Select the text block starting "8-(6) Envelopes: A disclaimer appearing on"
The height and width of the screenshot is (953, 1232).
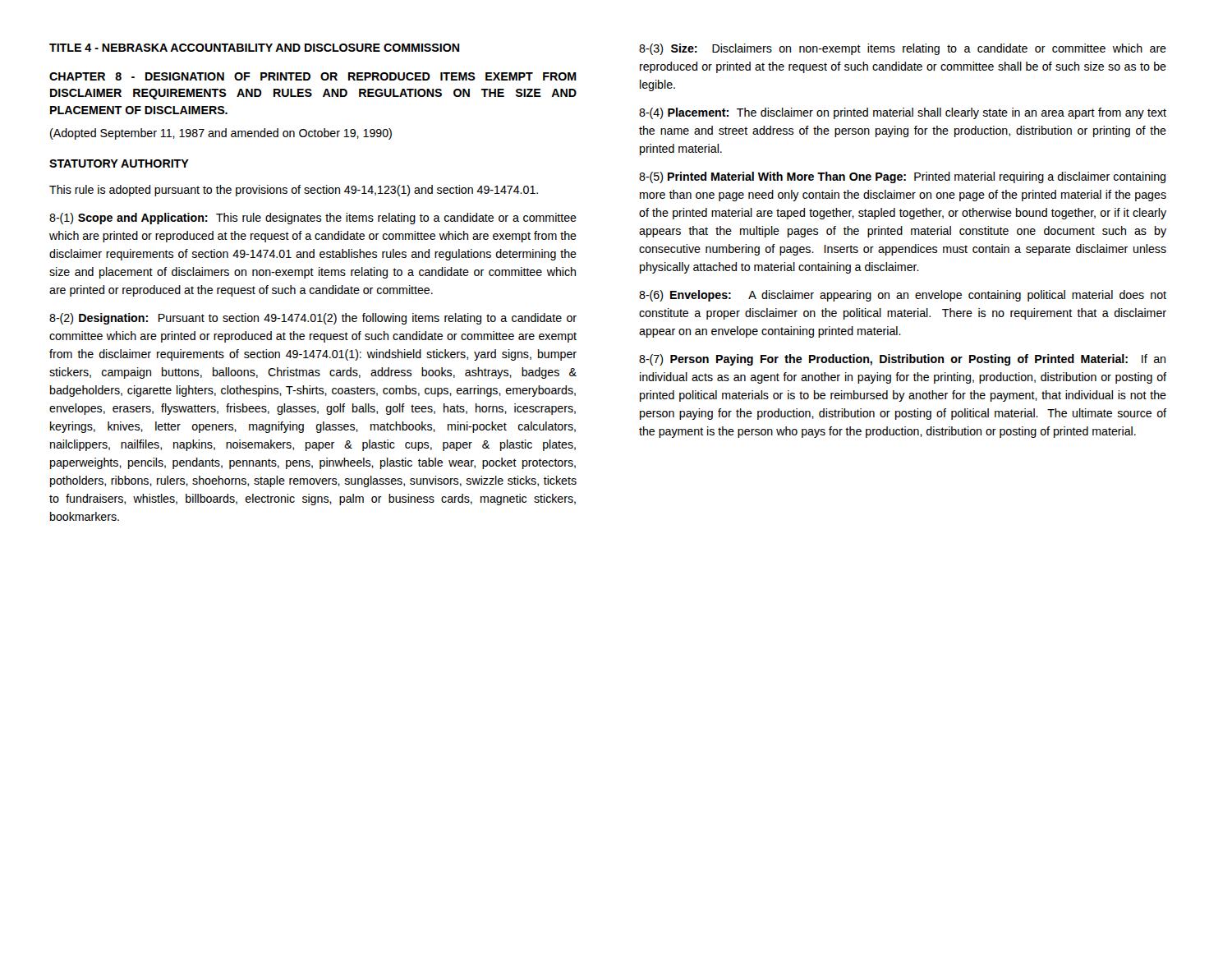[x=903, y=313]
